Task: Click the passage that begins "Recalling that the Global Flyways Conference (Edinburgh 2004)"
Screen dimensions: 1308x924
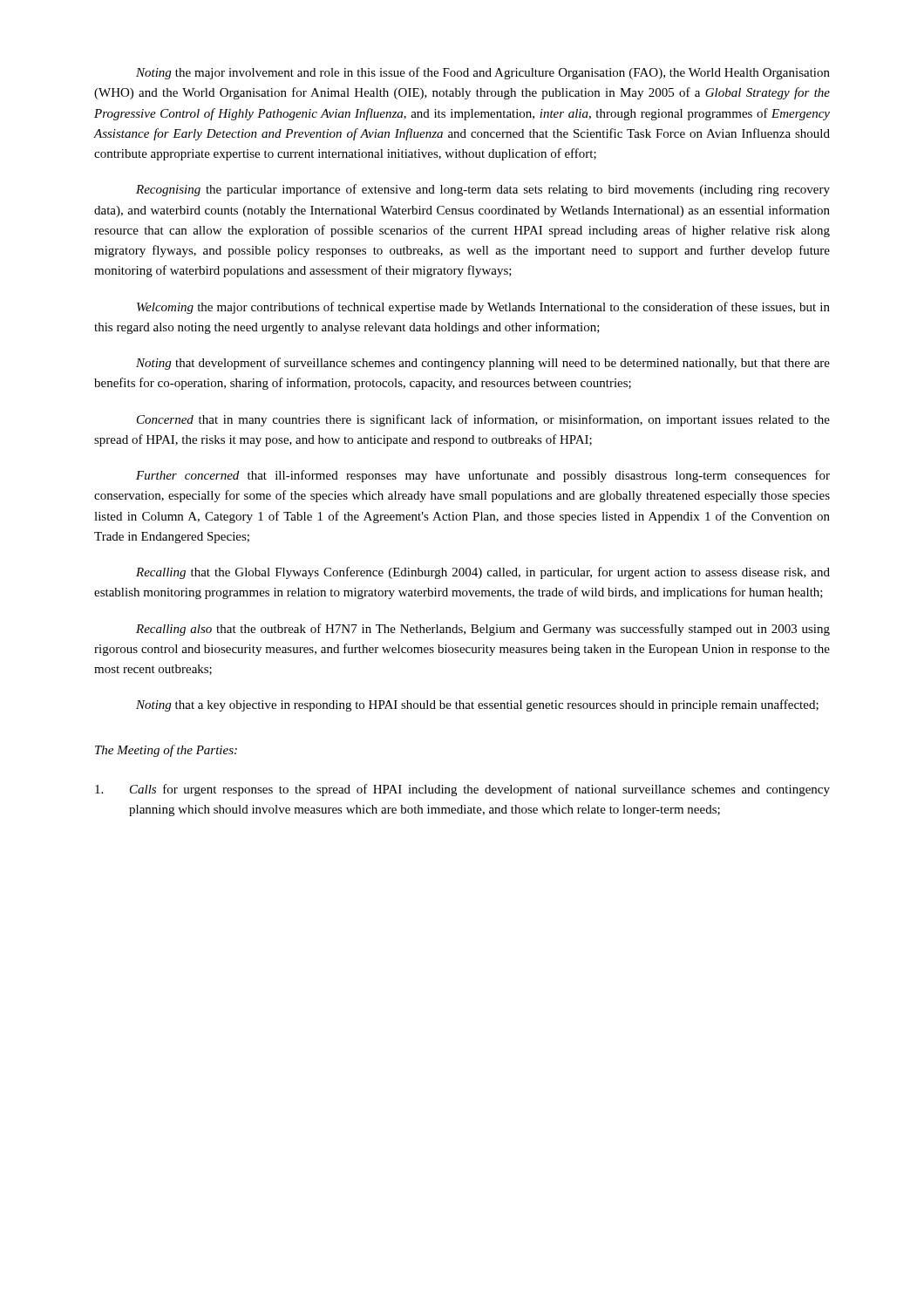Action: [x=462, y=582]
